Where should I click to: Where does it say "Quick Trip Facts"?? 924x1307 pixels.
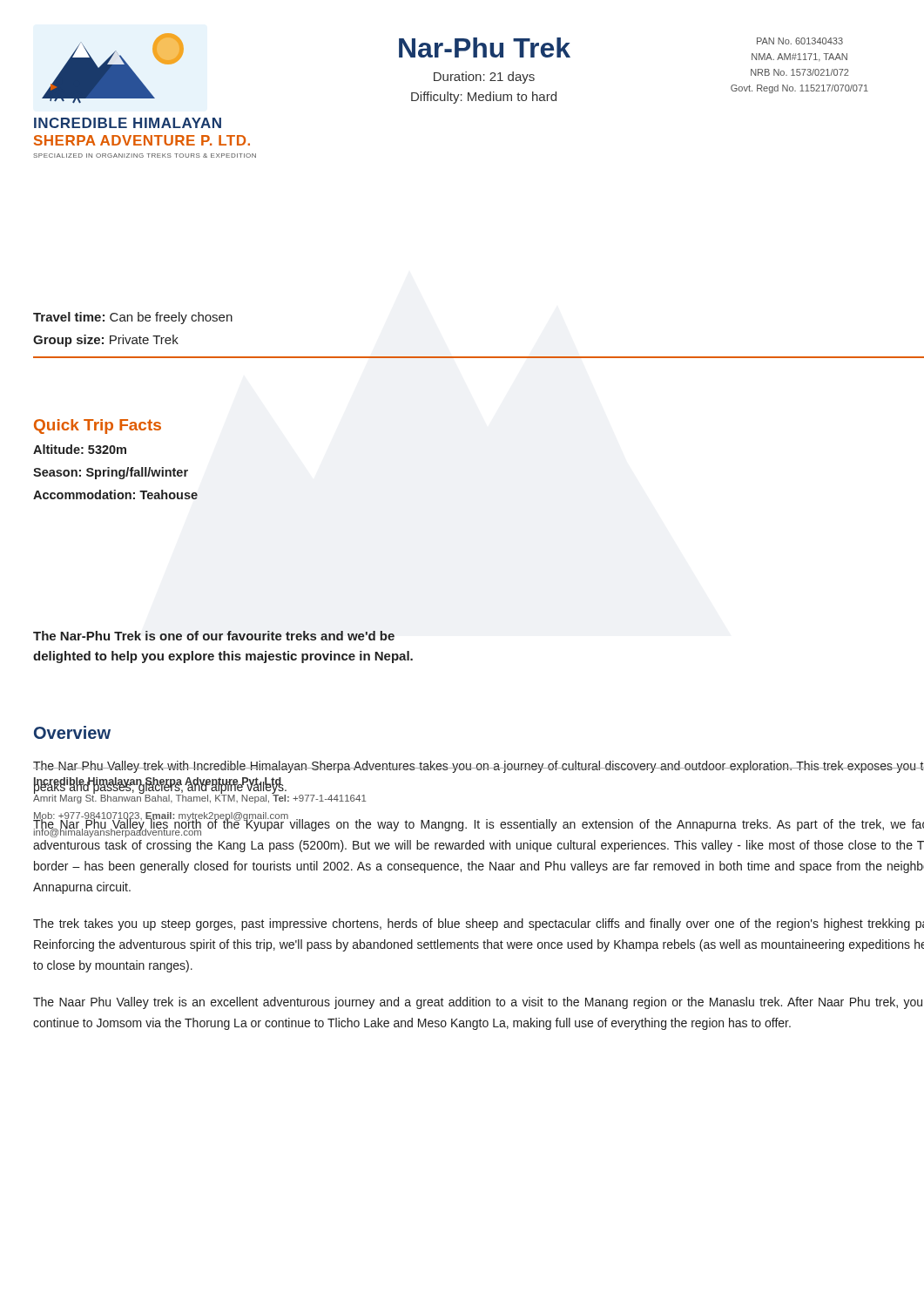(98, 427)
